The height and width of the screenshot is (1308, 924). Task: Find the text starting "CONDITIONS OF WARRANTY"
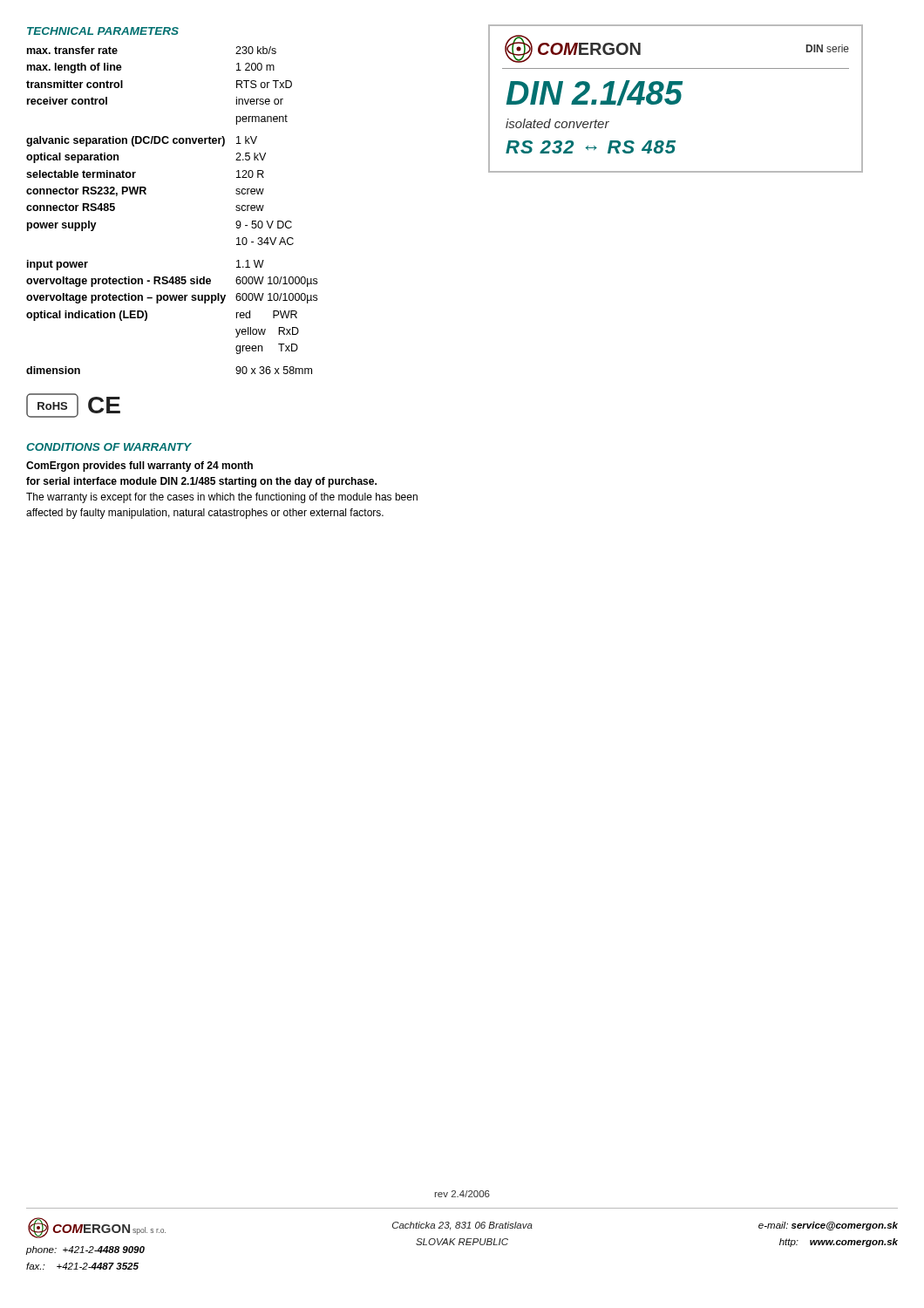click(x=109, y=447)
